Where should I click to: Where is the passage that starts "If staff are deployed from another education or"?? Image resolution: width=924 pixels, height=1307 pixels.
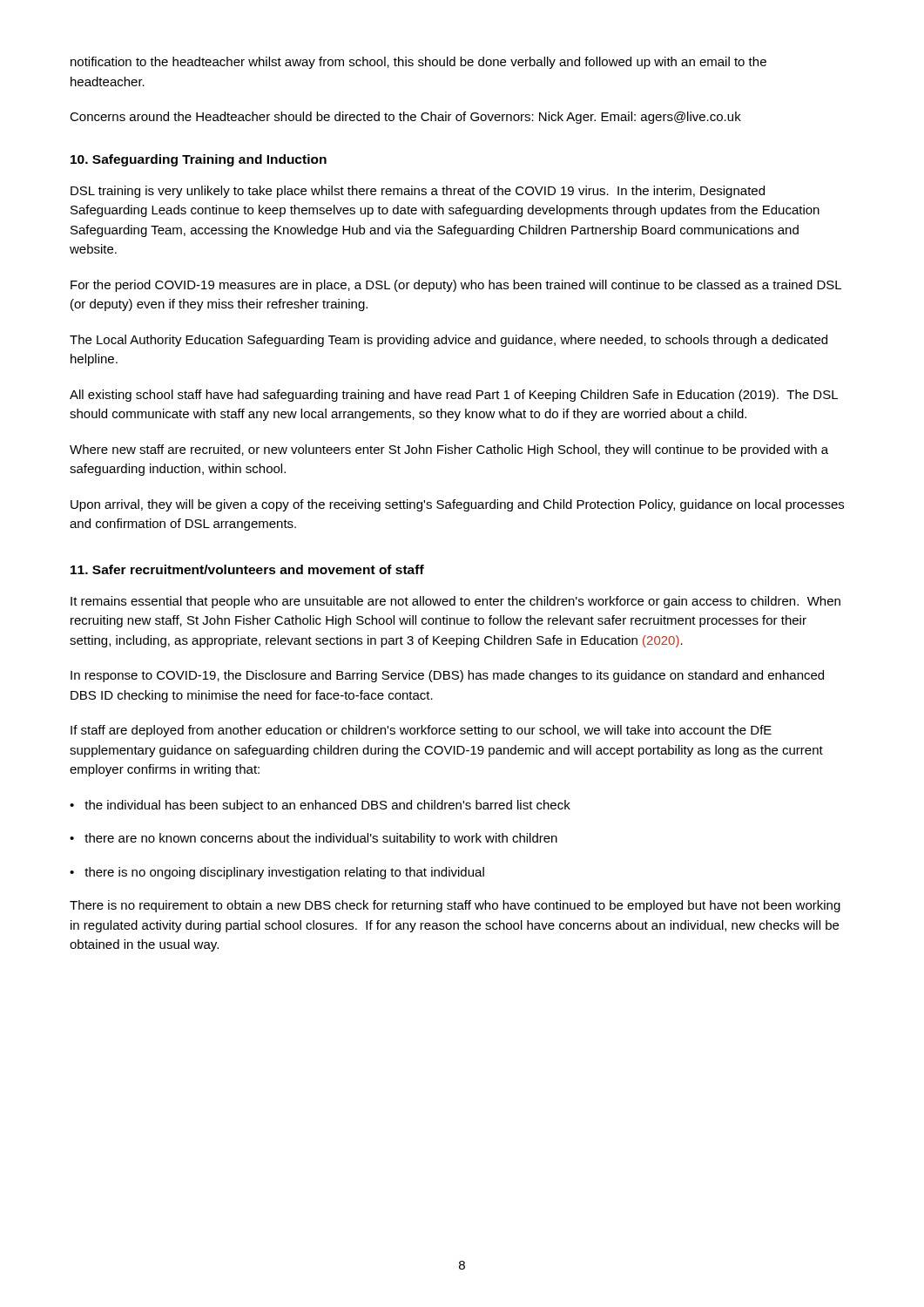[446, 749]
